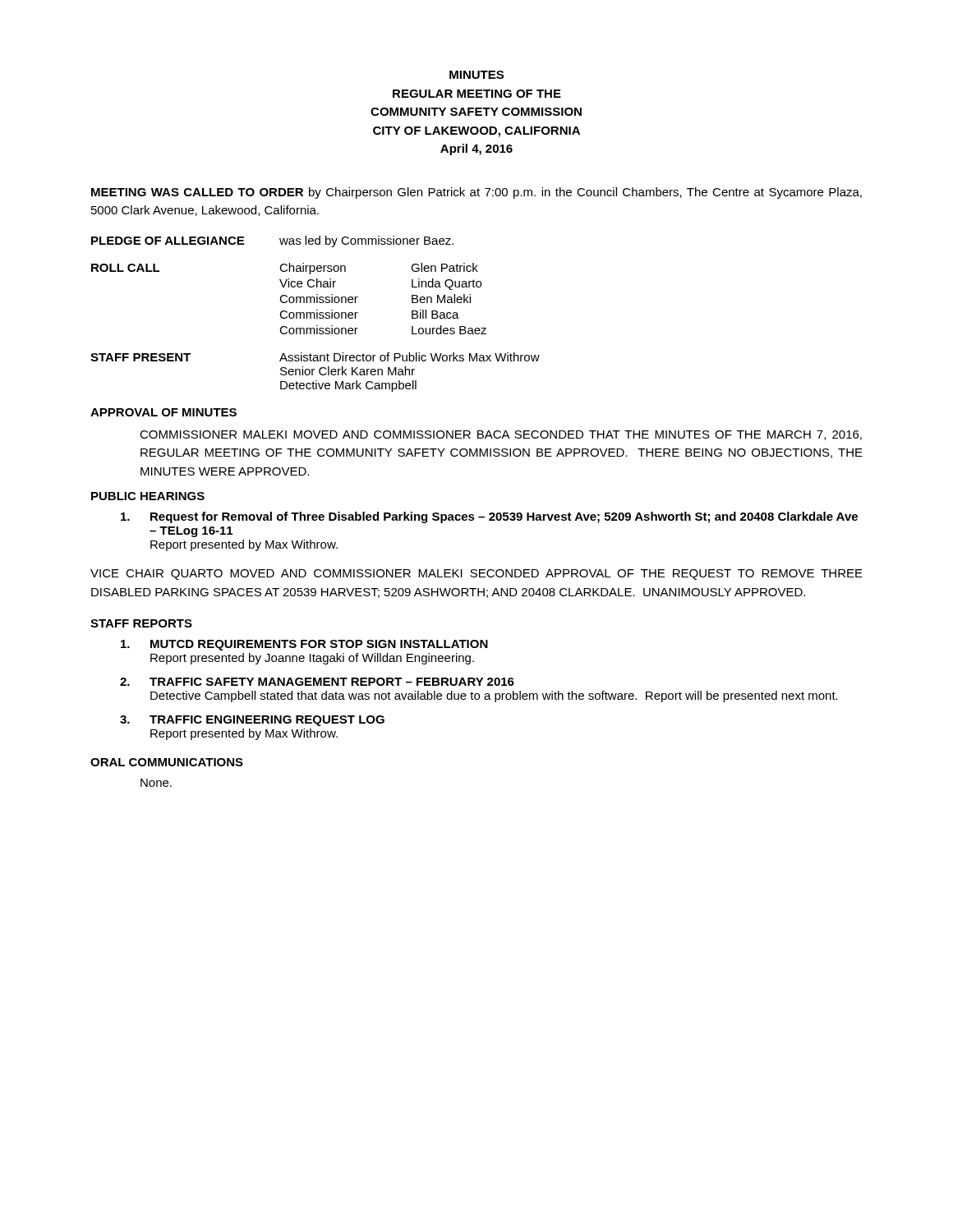Viewport: 953px width, 1232px height.
Task: Find the element starting "2. TRAFFIC SAFETY MANAGEMENT REPORT – FEBRUARY 2016"
Action: coord(491,688)
